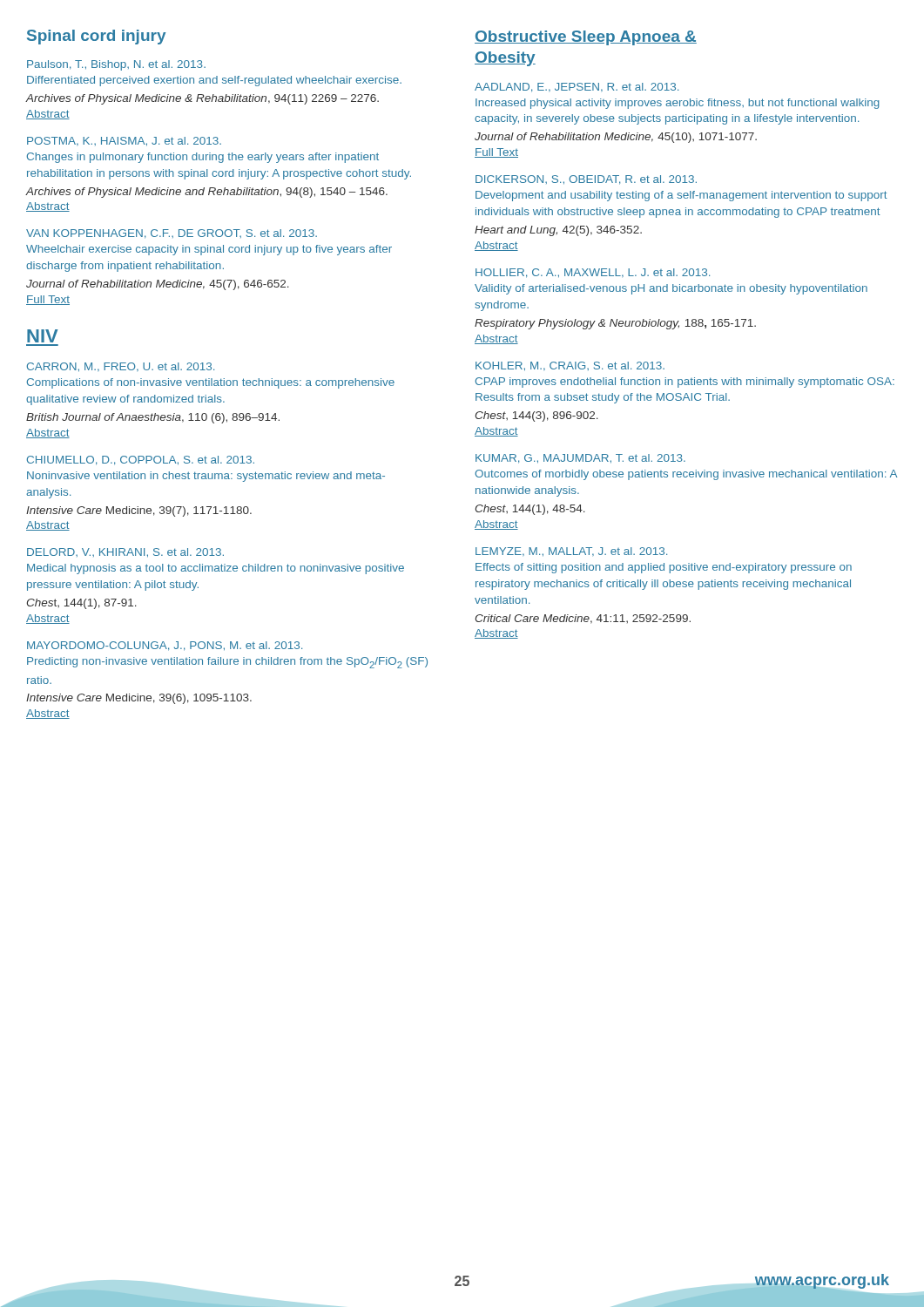The image size is (924, 1307).
Task: Navigate to the text starting "Paulson, T., Bishop, N. et al."
Action: (x=229, y=89)
